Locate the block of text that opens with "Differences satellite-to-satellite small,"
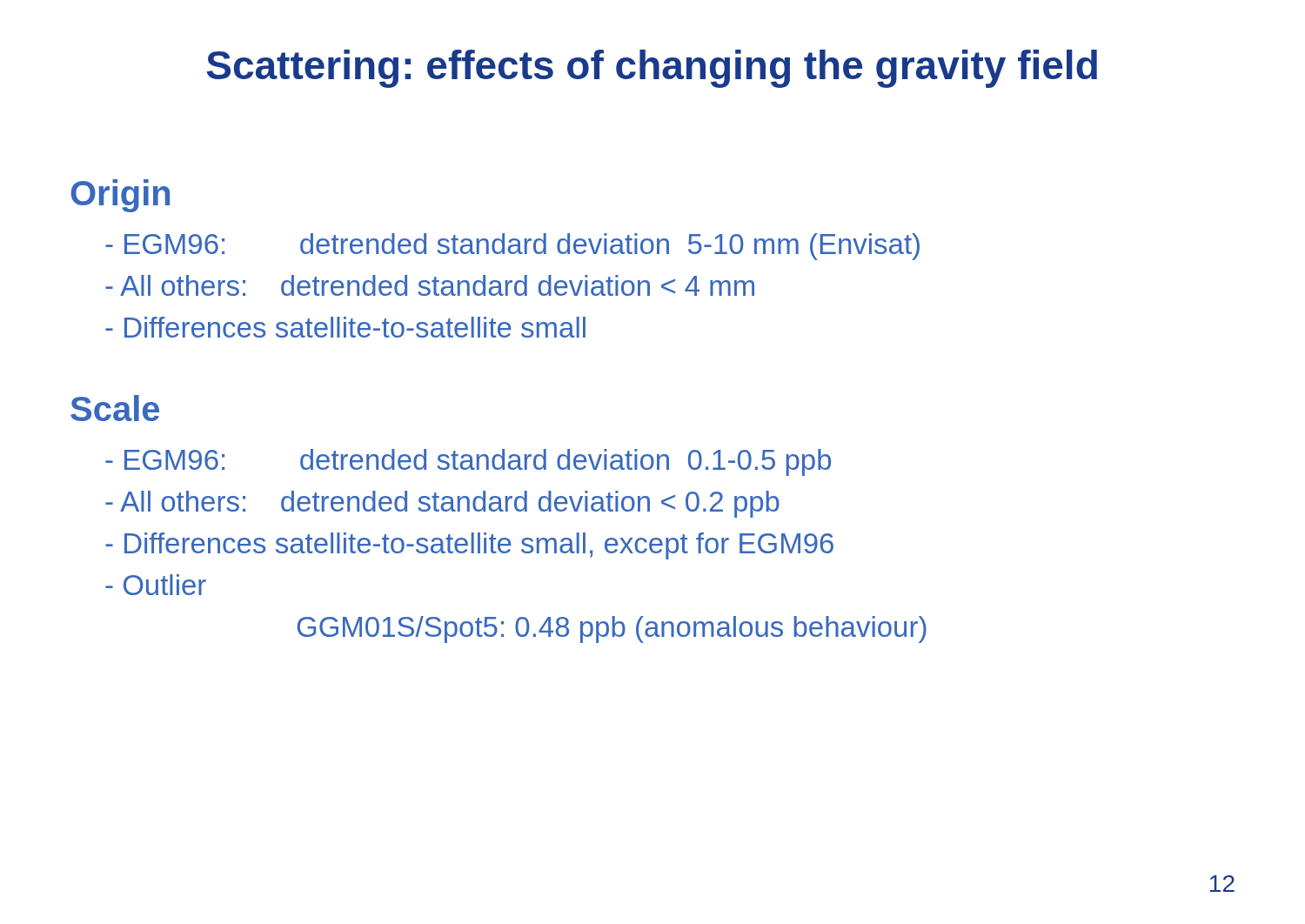The width and height of the screenshot is (1305, 924). [x=470, y=543]
